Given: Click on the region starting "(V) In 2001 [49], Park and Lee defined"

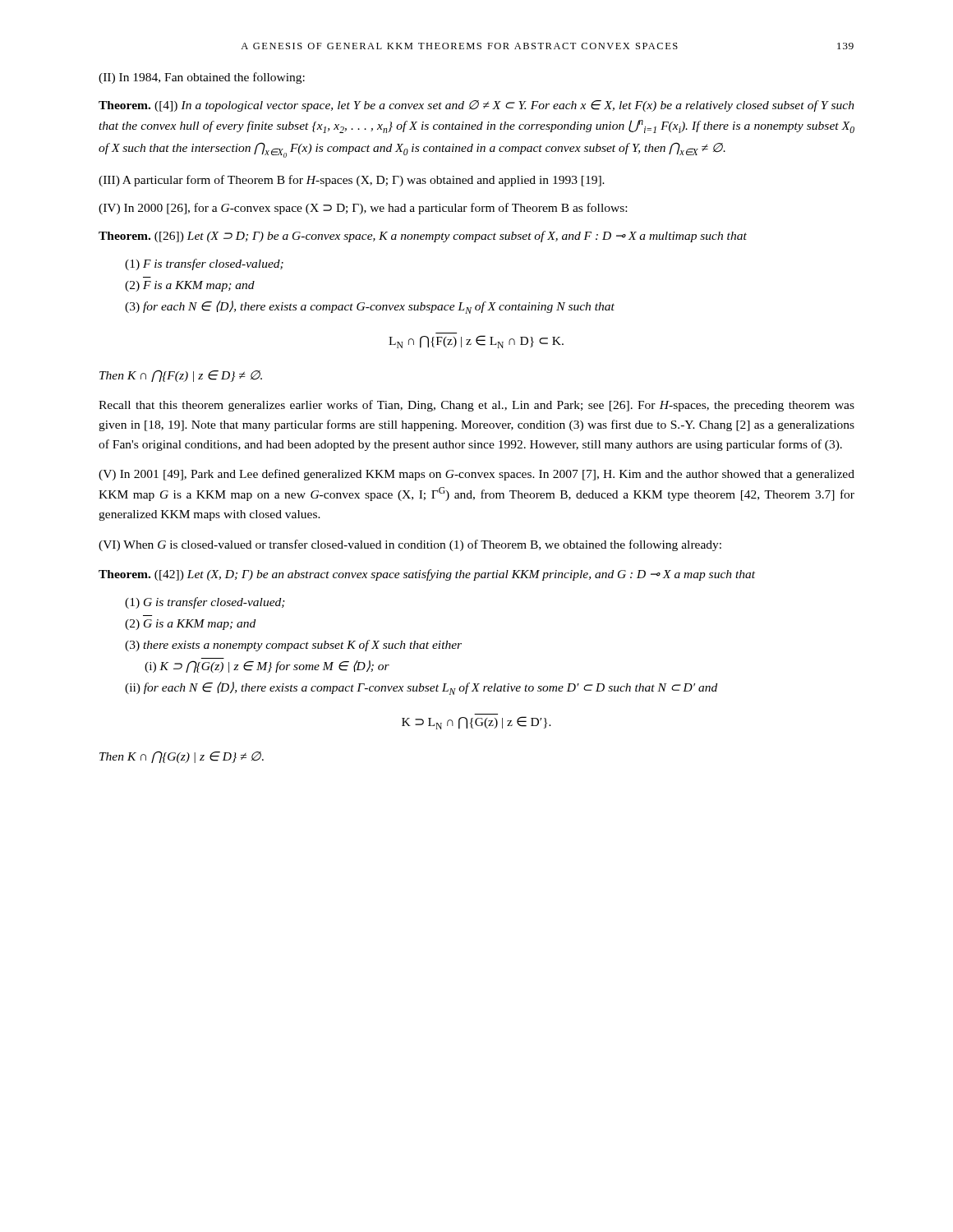Looking at the screenshot, I should pos(476,494).
